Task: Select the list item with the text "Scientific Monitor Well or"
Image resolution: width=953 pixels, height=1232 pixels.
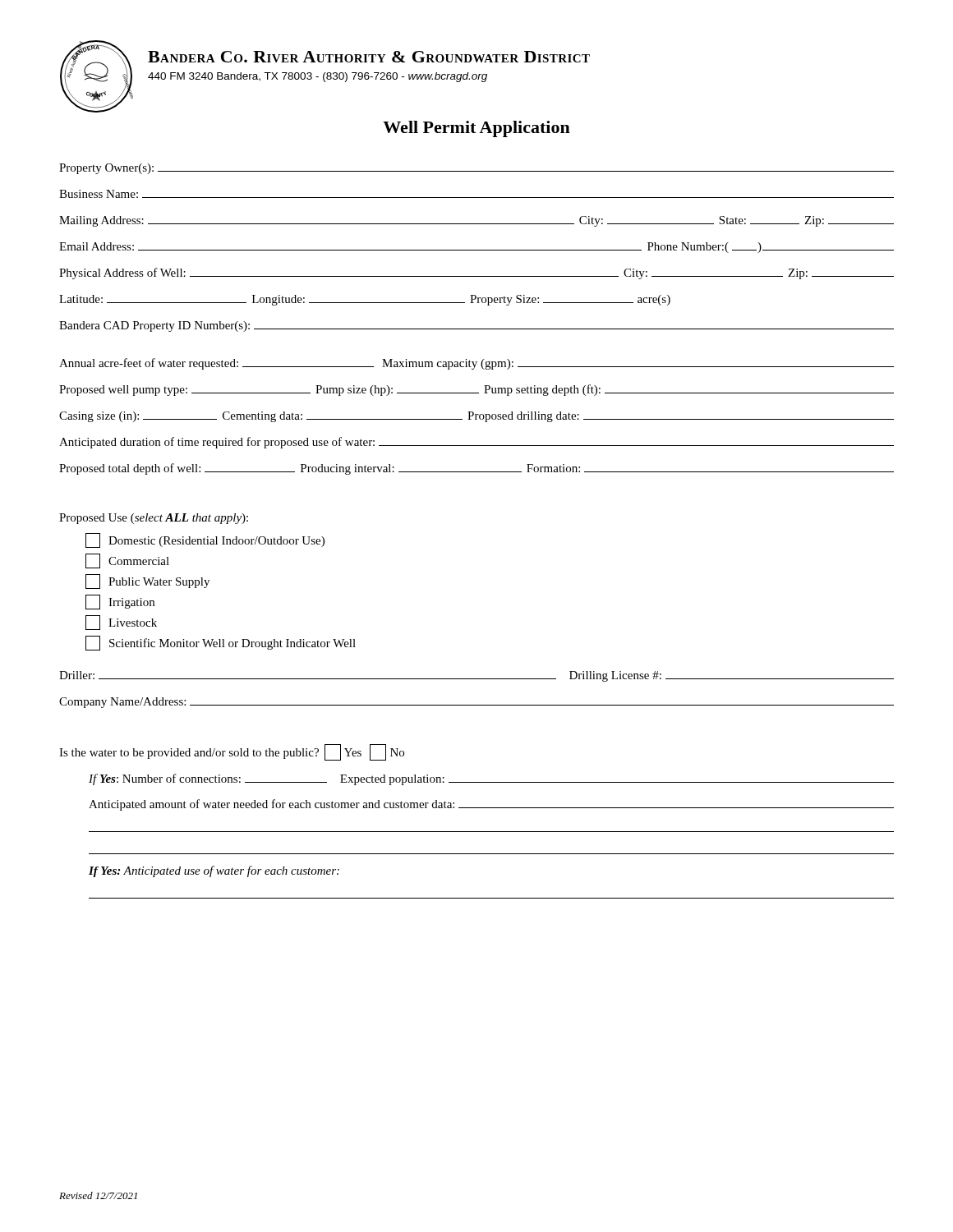Action: click(221, 643)
